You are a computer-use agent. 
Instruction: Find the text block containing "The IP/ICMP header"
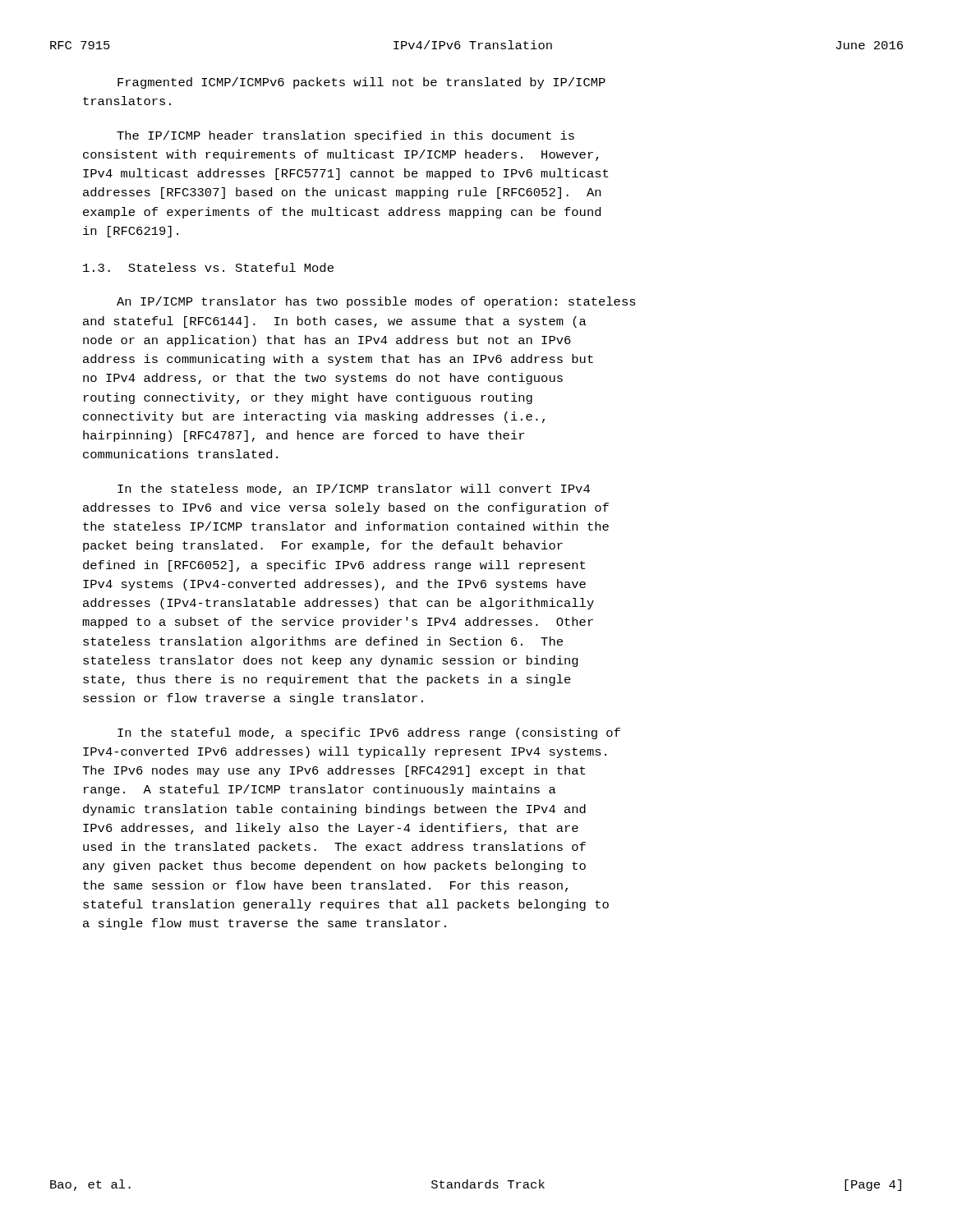tap(346, 184)
